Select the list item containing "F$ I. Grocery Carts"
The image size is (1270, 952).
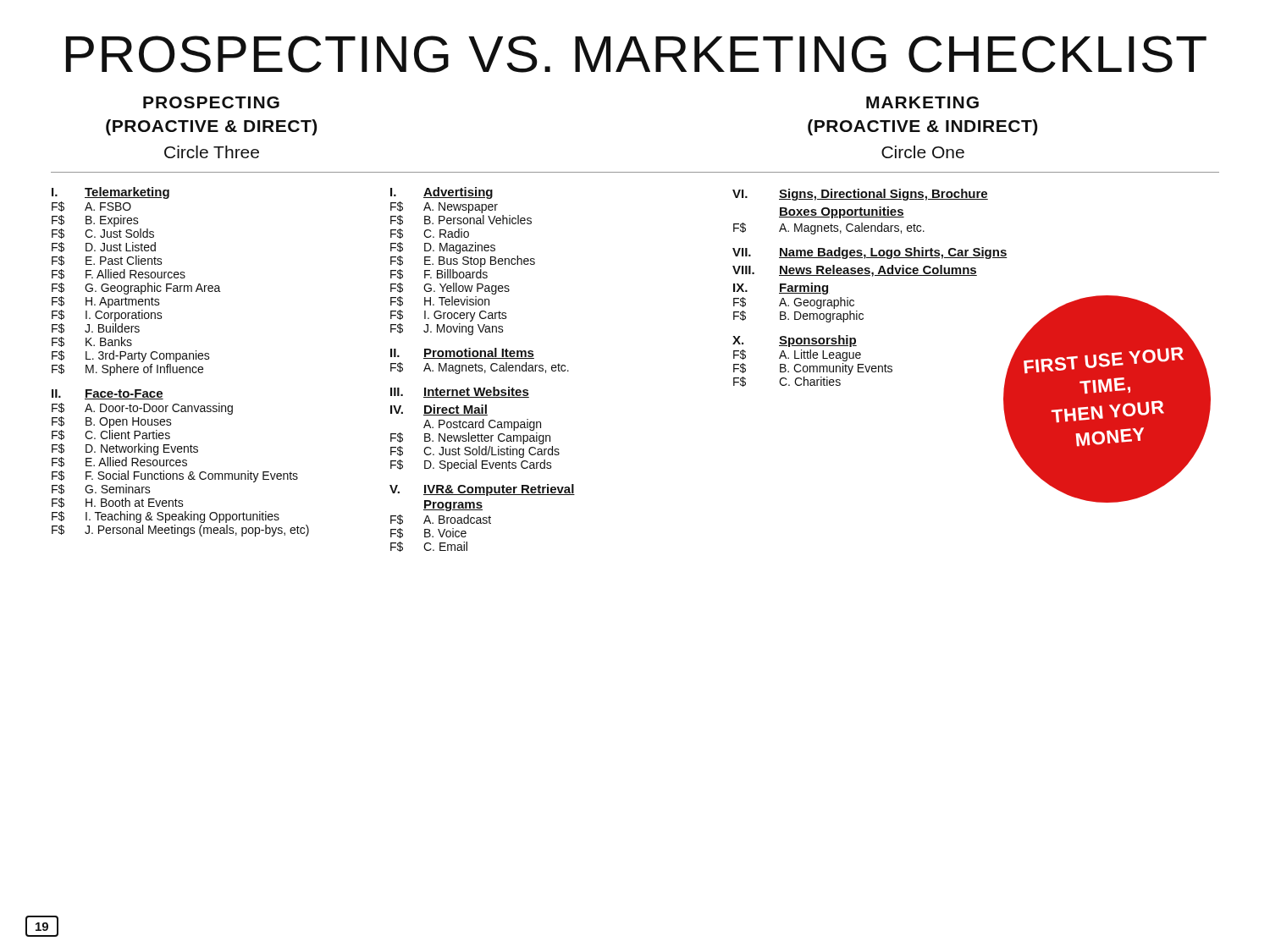pyautogui.click(x=448, y=315)
